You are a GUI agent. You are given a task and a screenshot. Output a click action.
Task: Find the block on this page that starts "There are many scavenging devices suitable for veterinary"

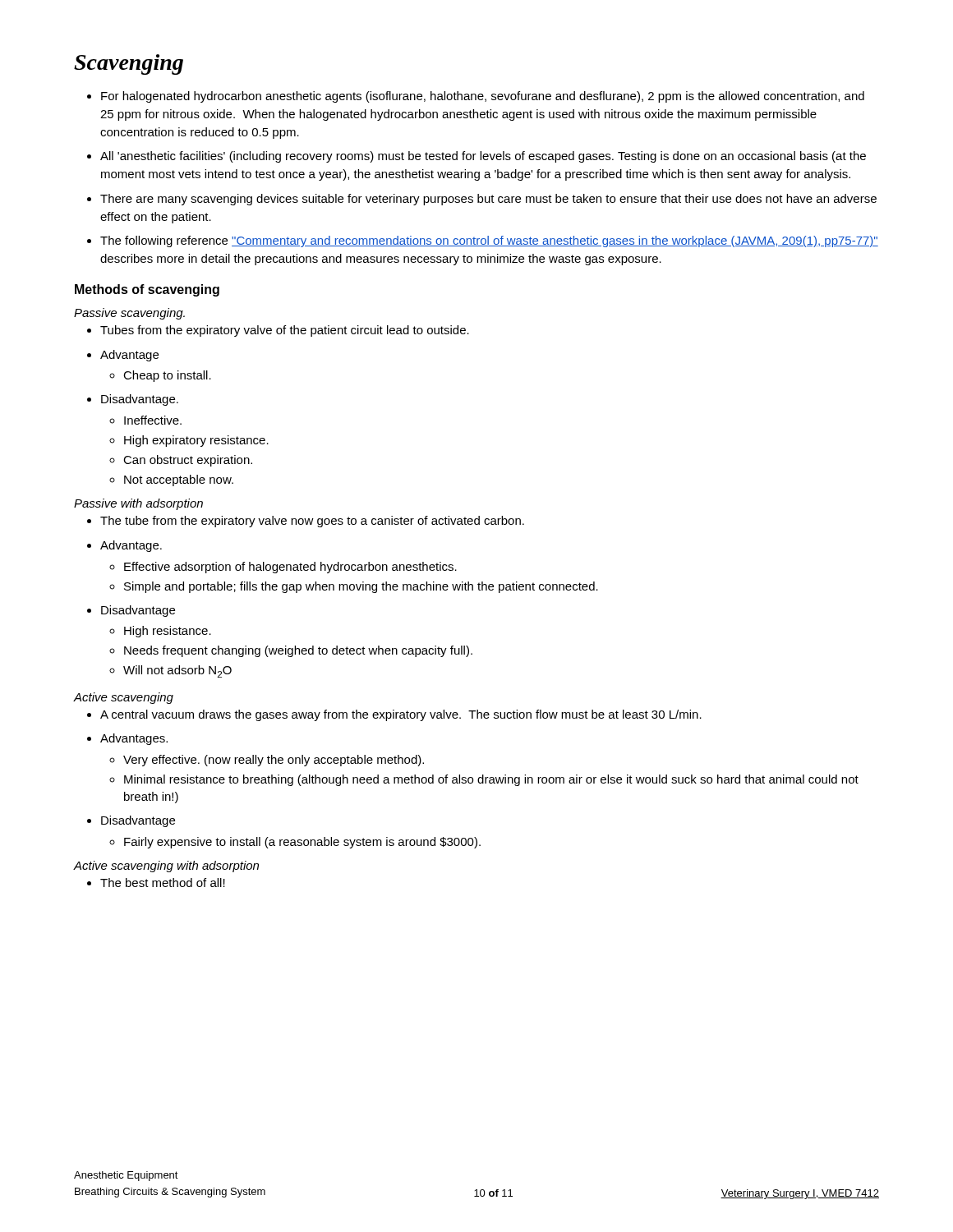point(489,207)
